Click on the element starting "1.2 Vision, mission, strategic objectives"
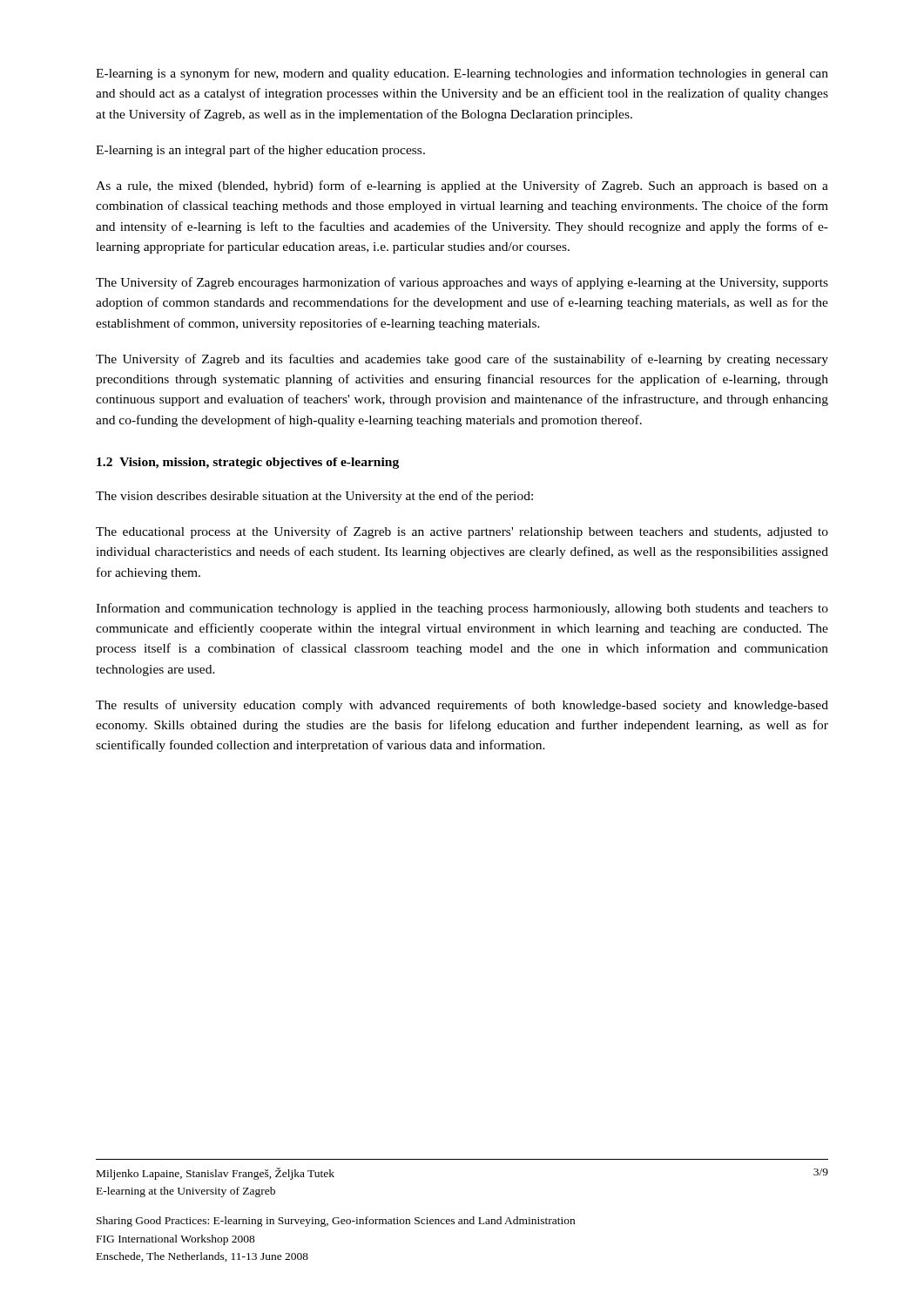 coord(247,461)
